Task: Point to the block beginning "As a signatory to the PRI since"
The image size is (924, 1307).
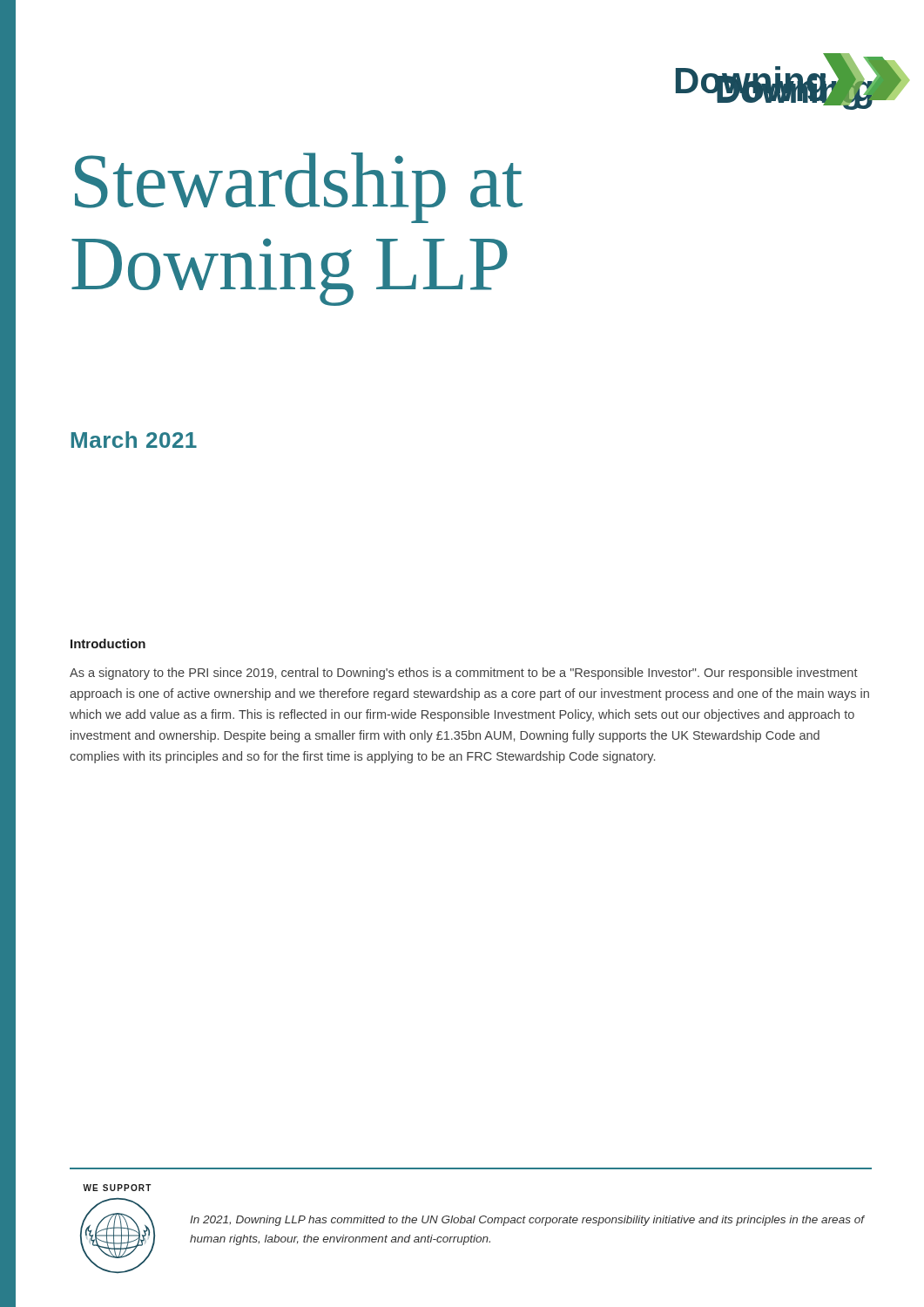Action: coord(470,714)
